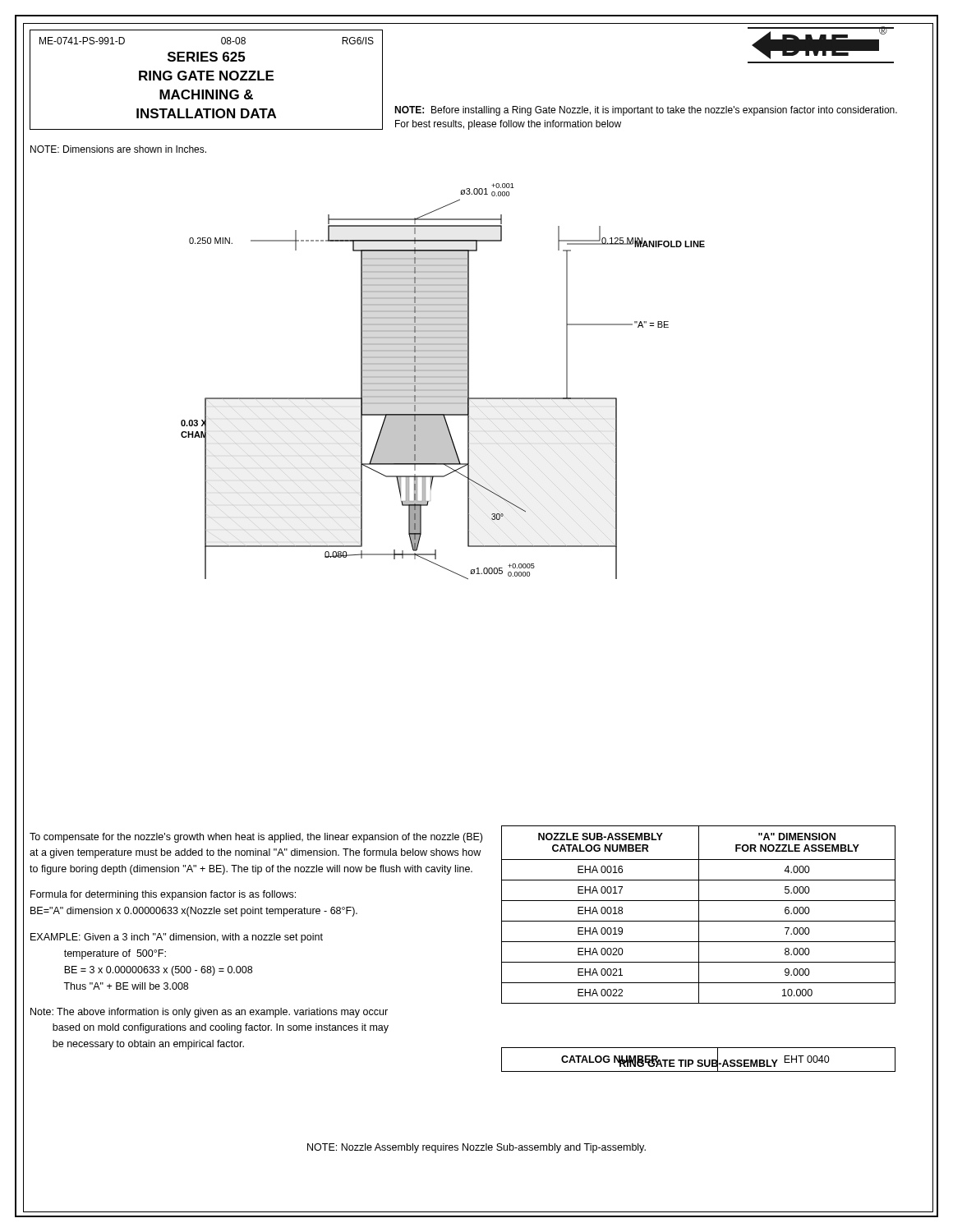Find the element starting "RING GATE TIP SUB-ASSEMBLY"
Viewport: 953px width, 1232px height.
[x=698, y=1064]
